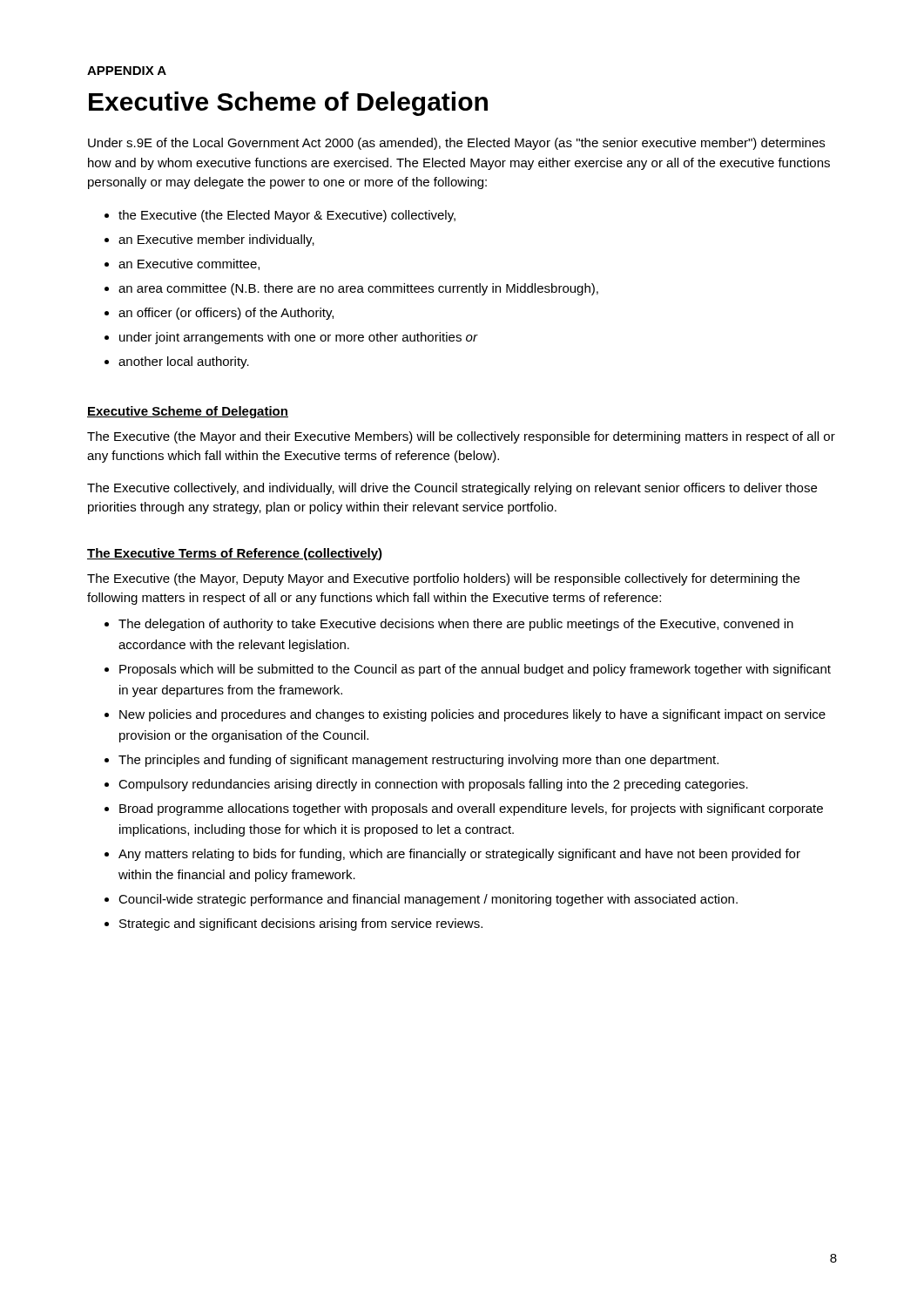Viewport: 924px width, 1307px height.
Task: Select the text block that says "The Executive collectively,"
Action: click(x=452, y=497)
